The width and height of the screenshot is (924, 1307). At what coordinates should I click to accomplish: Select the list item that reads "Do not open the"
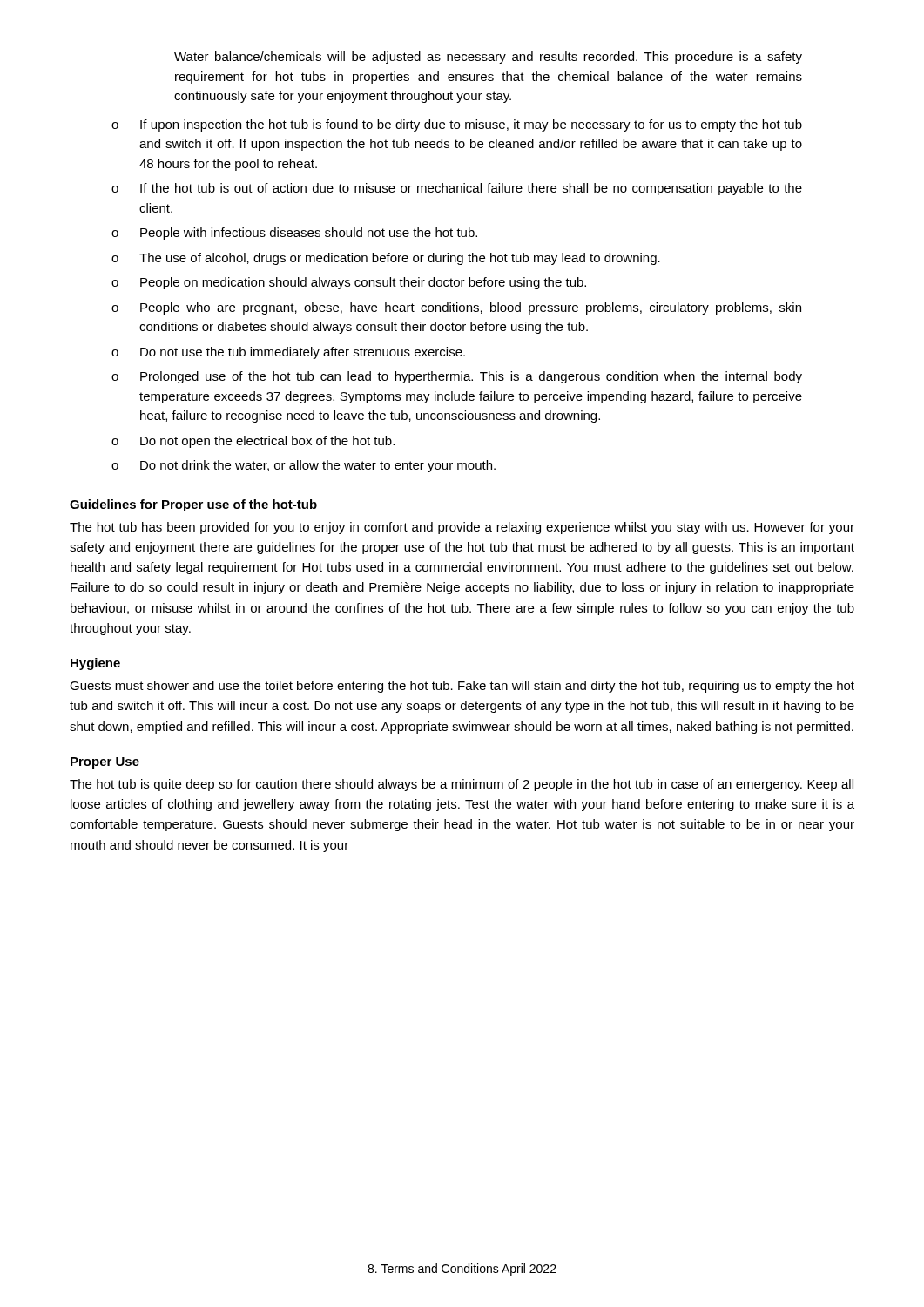pos(268,440)
